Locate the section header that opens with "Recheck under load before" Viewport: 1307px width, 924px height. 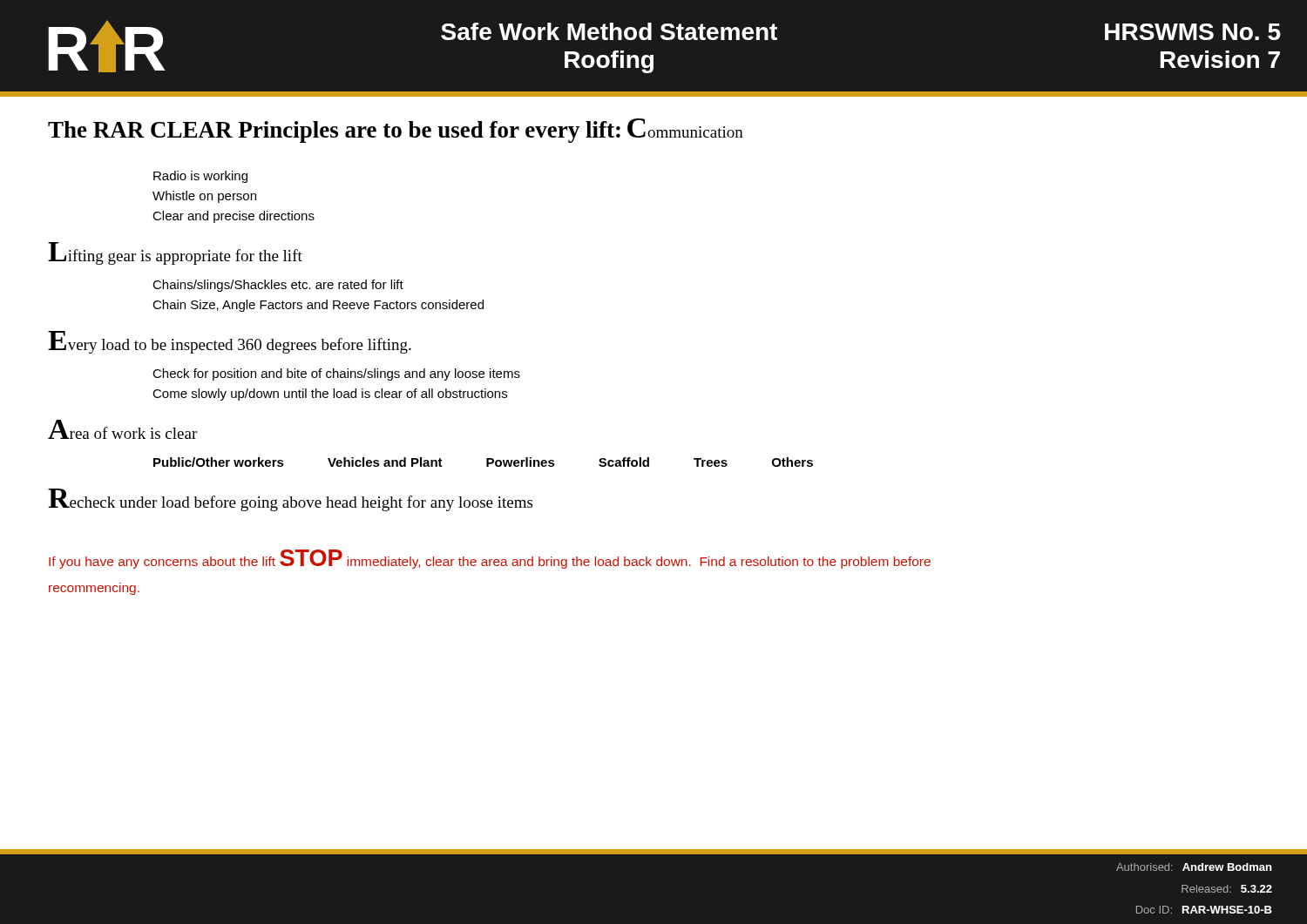click(x=291, y=498)
